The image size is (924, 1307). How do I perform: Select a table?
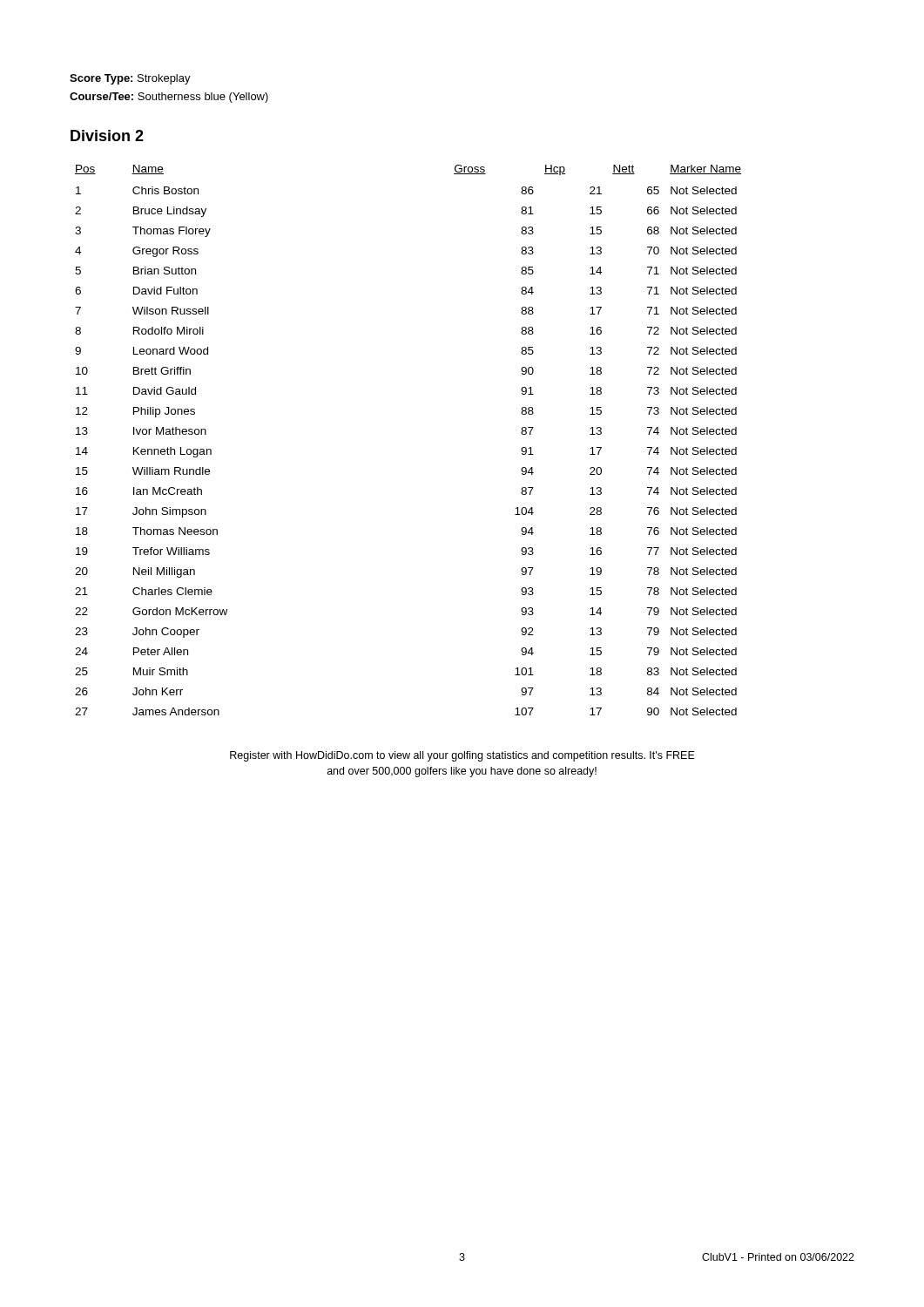462,440
